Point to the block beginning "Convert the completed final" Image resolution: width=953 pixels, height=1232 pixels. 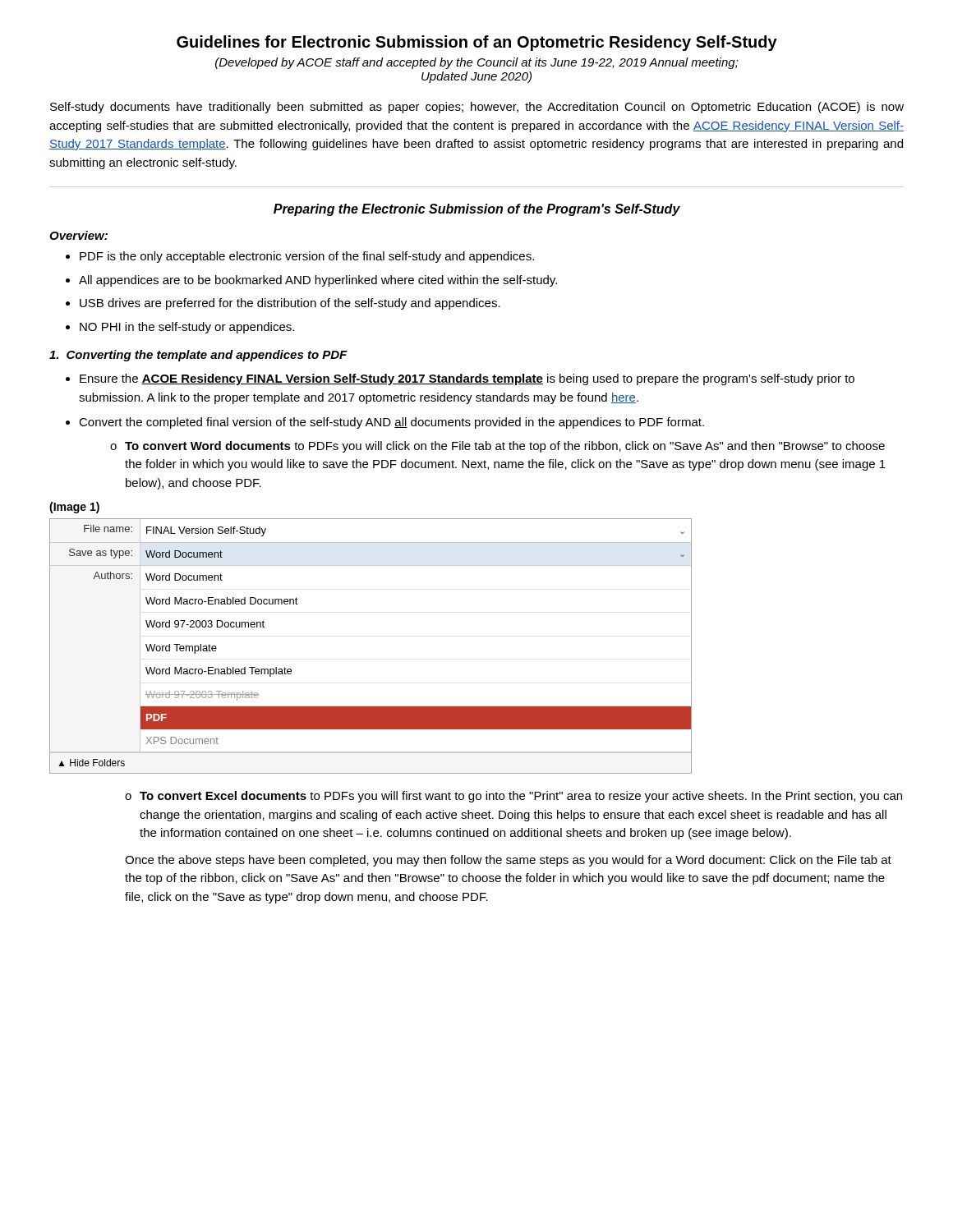pos(491,453)
